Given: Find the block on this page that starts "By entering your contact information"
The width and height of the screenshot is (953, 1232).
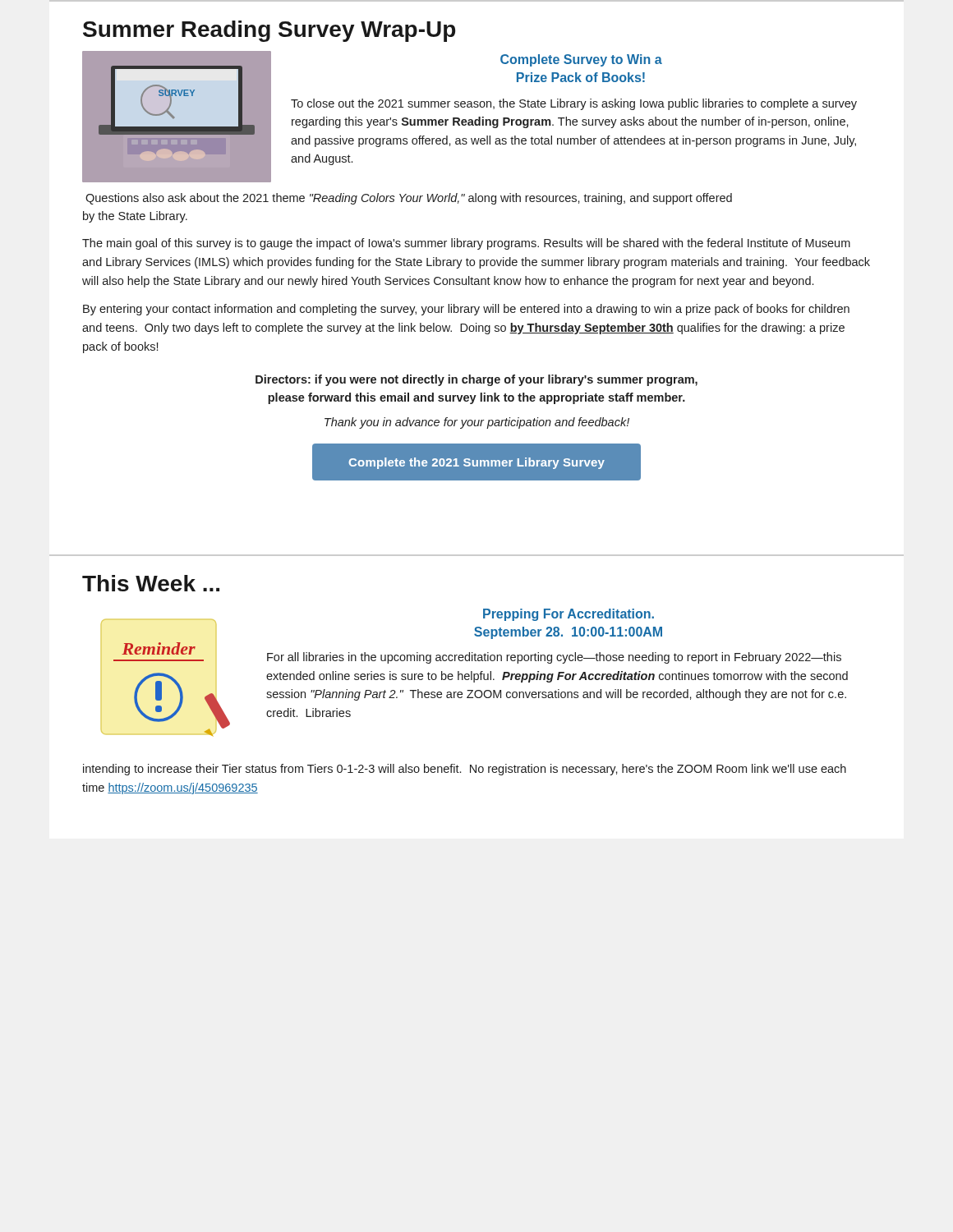Looking at the screenshot, I should [466, 327].
